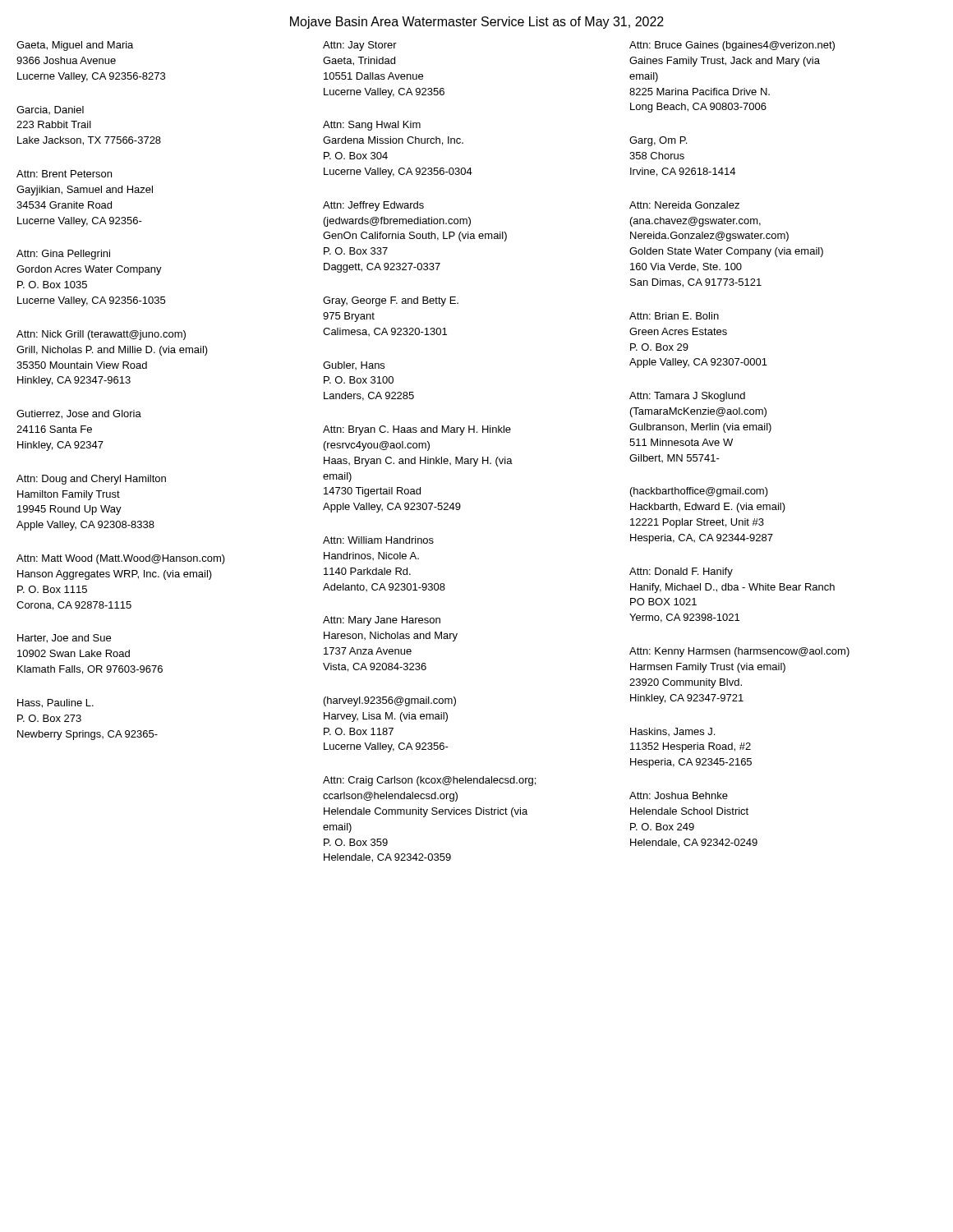Navigate to the element starting "(hackbarthoffice@gmail.com) Hackbarth, Edward E. (via email) 12221"

pyautogui.click(x=778, y=515)
